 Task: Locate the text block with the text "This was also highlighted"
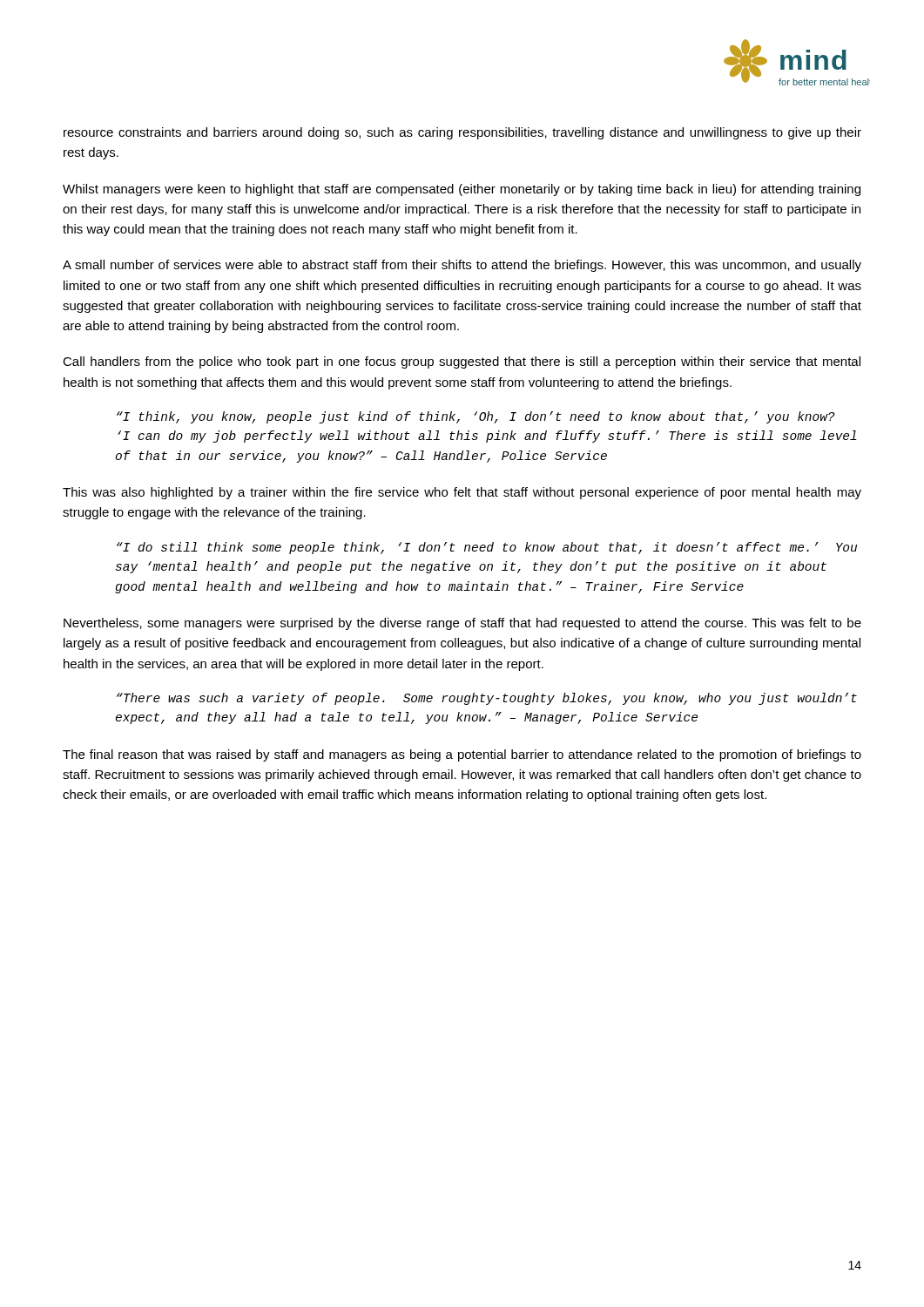(462, 502)
